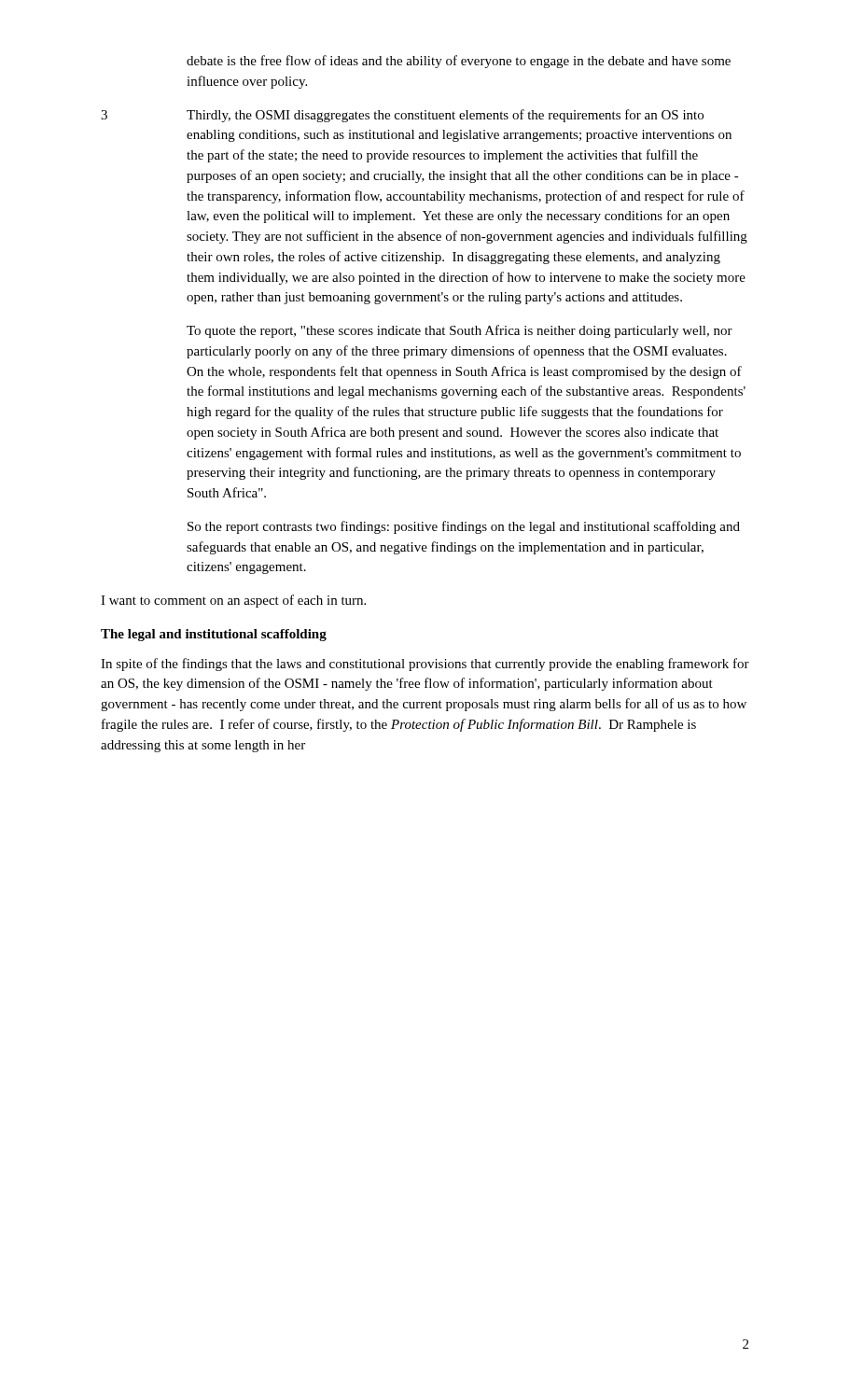Point to the passage starting "3 Thirdly, the OSMI disaggregates the constituent elements"
This screenshot has height=1400, width=850.
(425, 206)
